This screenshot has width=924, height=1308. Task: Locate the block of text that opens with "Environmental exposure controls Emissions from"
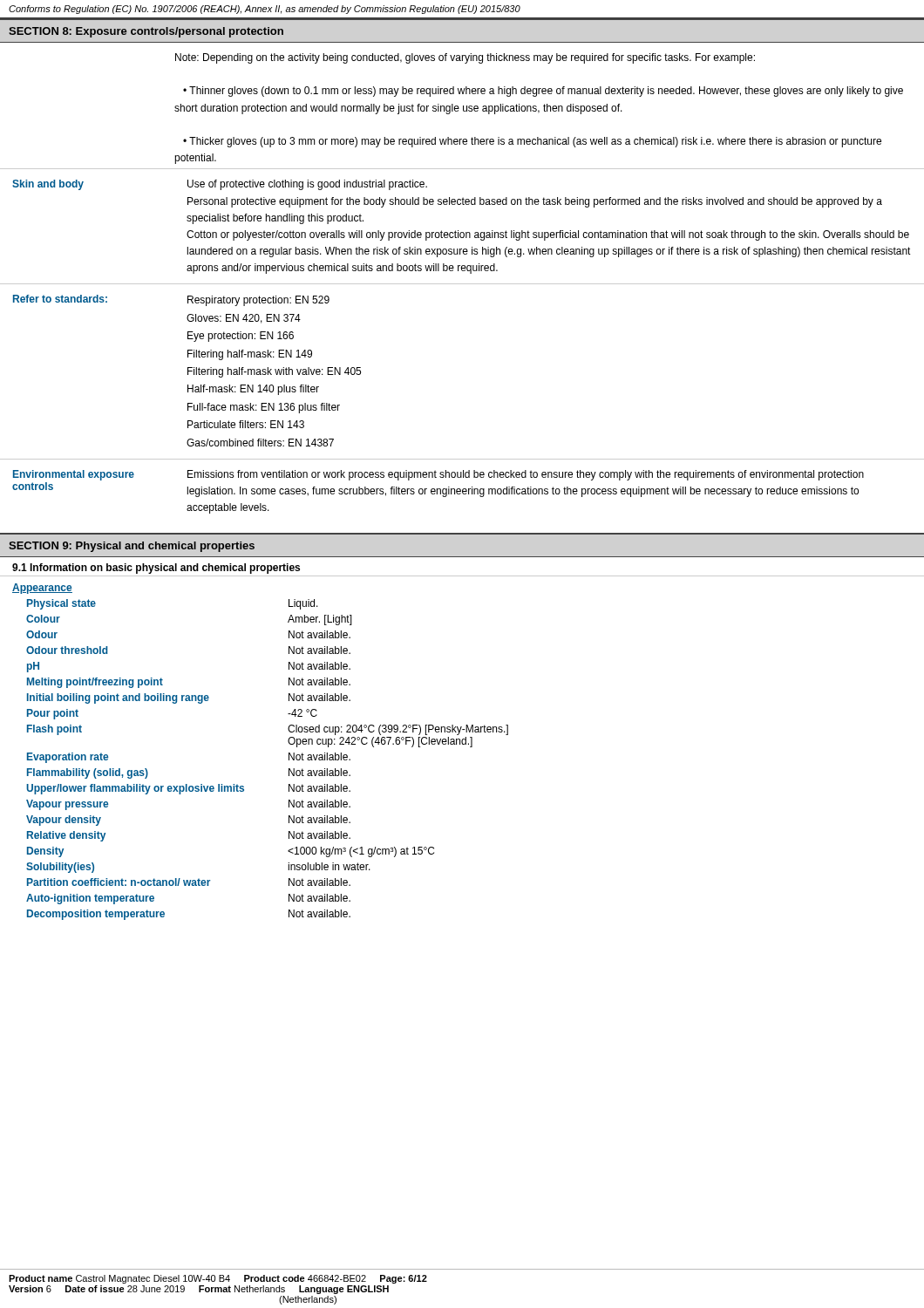coord(462,492)
